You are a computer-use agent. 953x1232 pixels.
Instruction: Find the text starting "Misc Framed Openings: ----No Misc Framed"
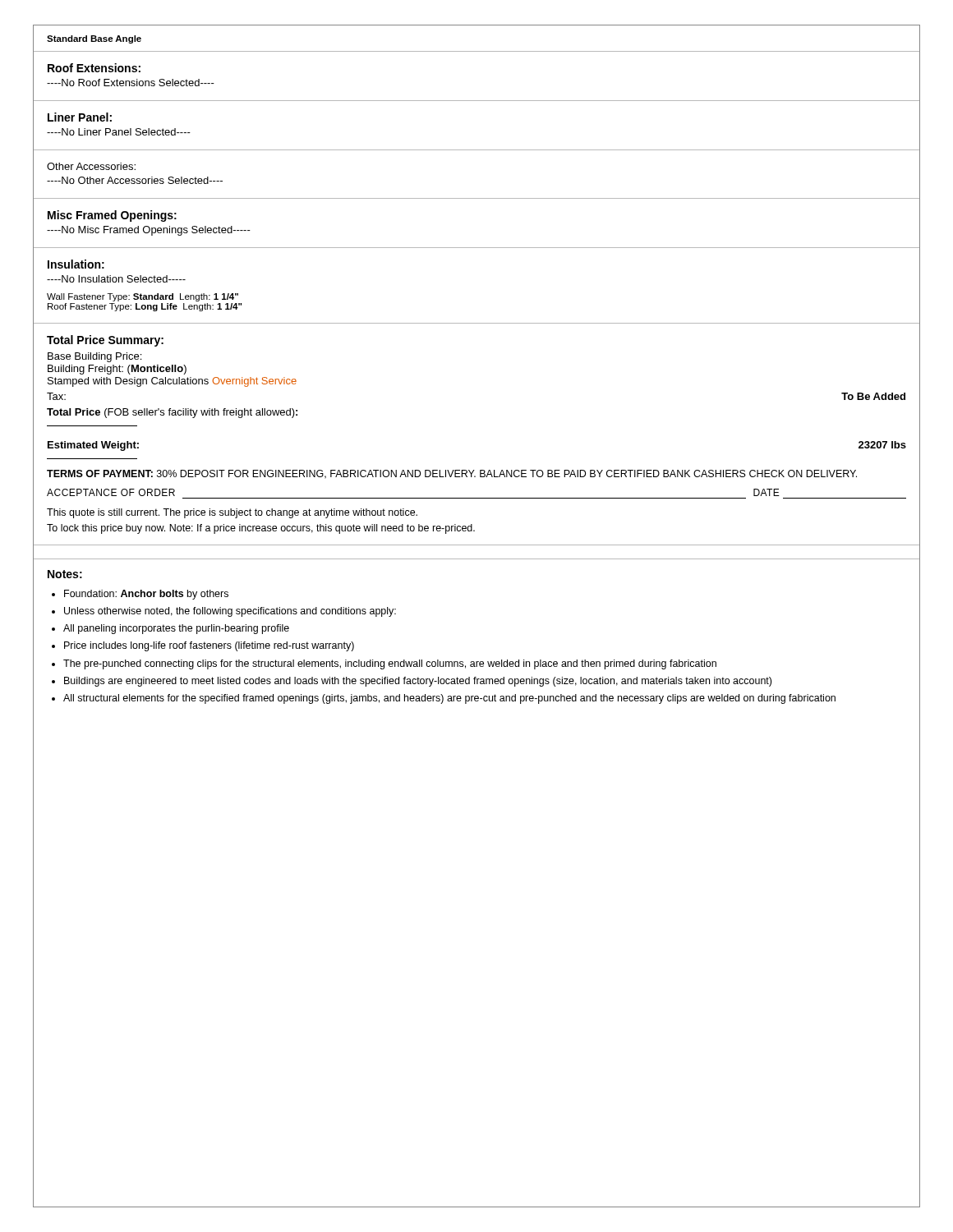click(112, 216)
